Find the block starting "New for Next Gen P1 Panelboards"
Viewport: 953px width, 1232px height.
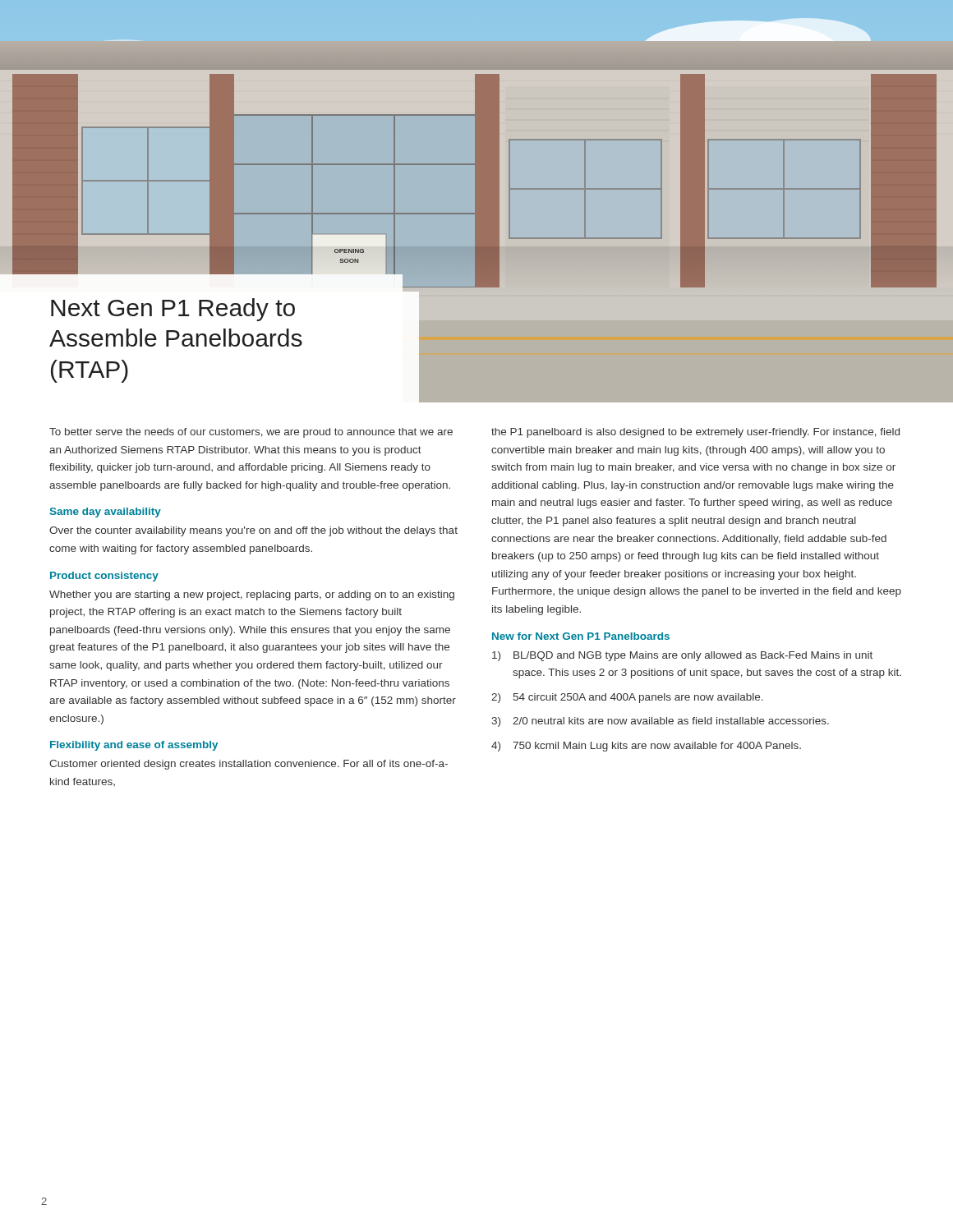coord(581,636)
